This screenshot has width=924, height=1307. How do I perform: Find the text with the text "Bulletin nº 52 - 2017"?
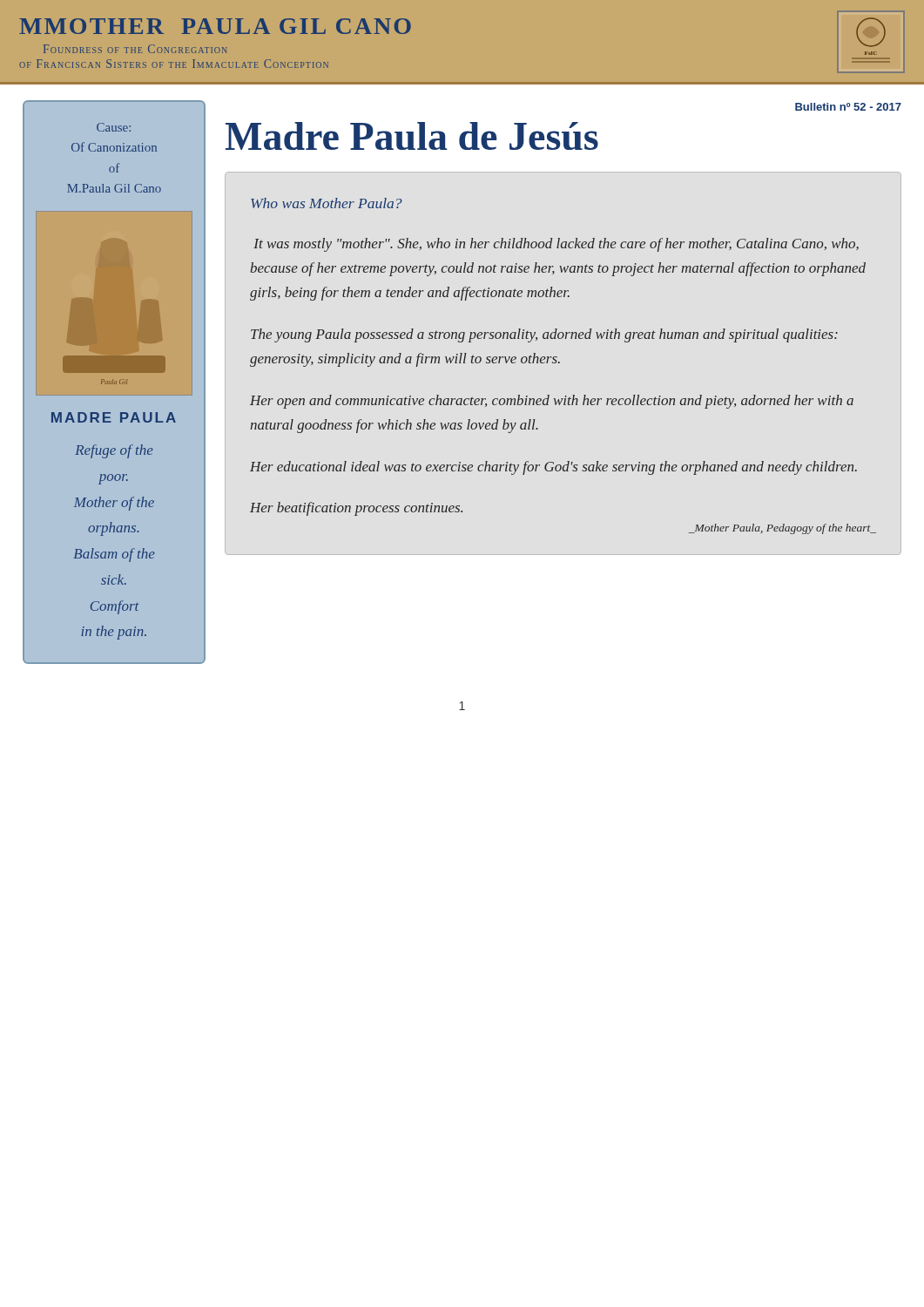(848, 107)
